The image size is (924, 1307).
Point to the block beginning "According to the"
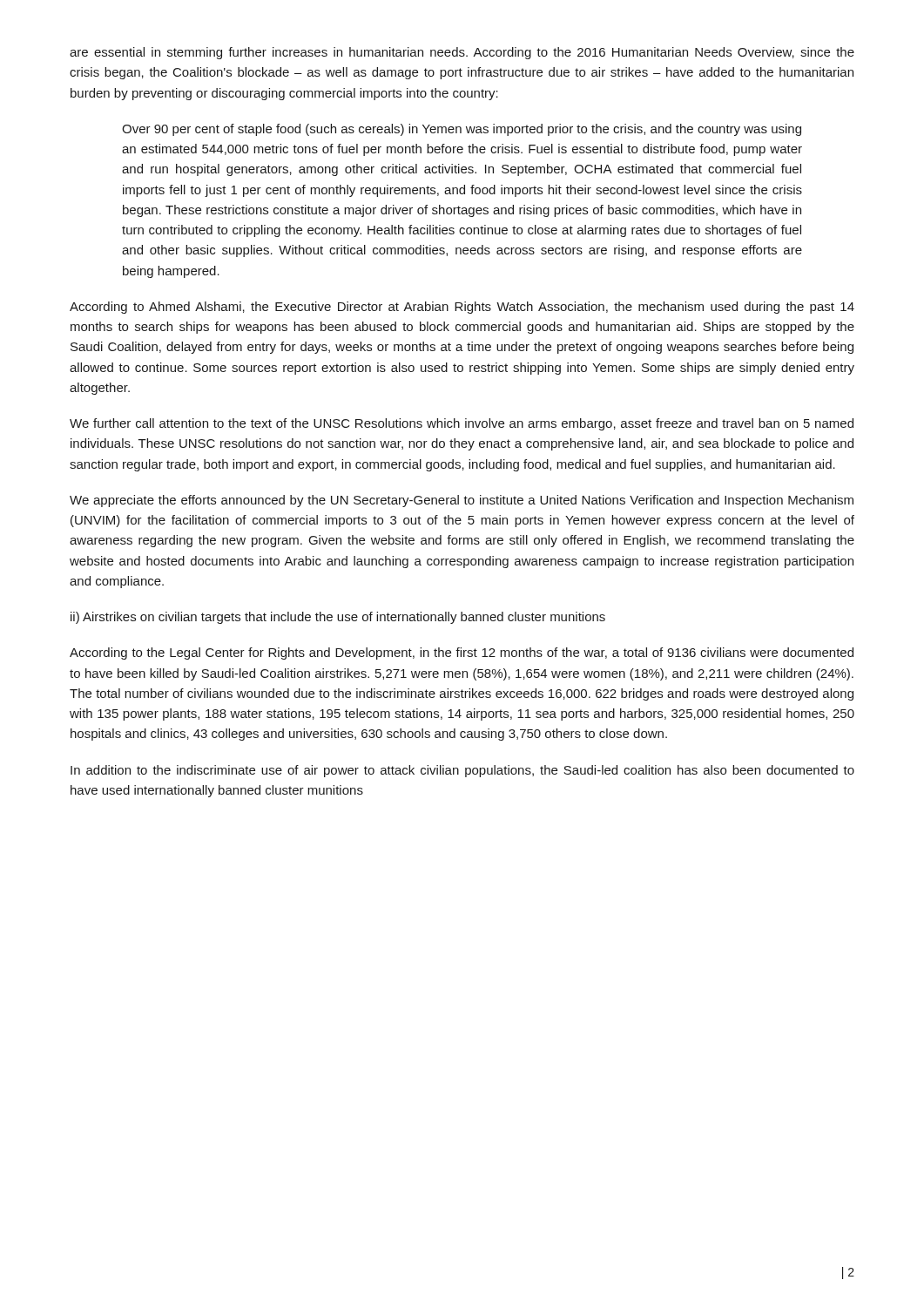pyautogui.click(x=462, y=693)
